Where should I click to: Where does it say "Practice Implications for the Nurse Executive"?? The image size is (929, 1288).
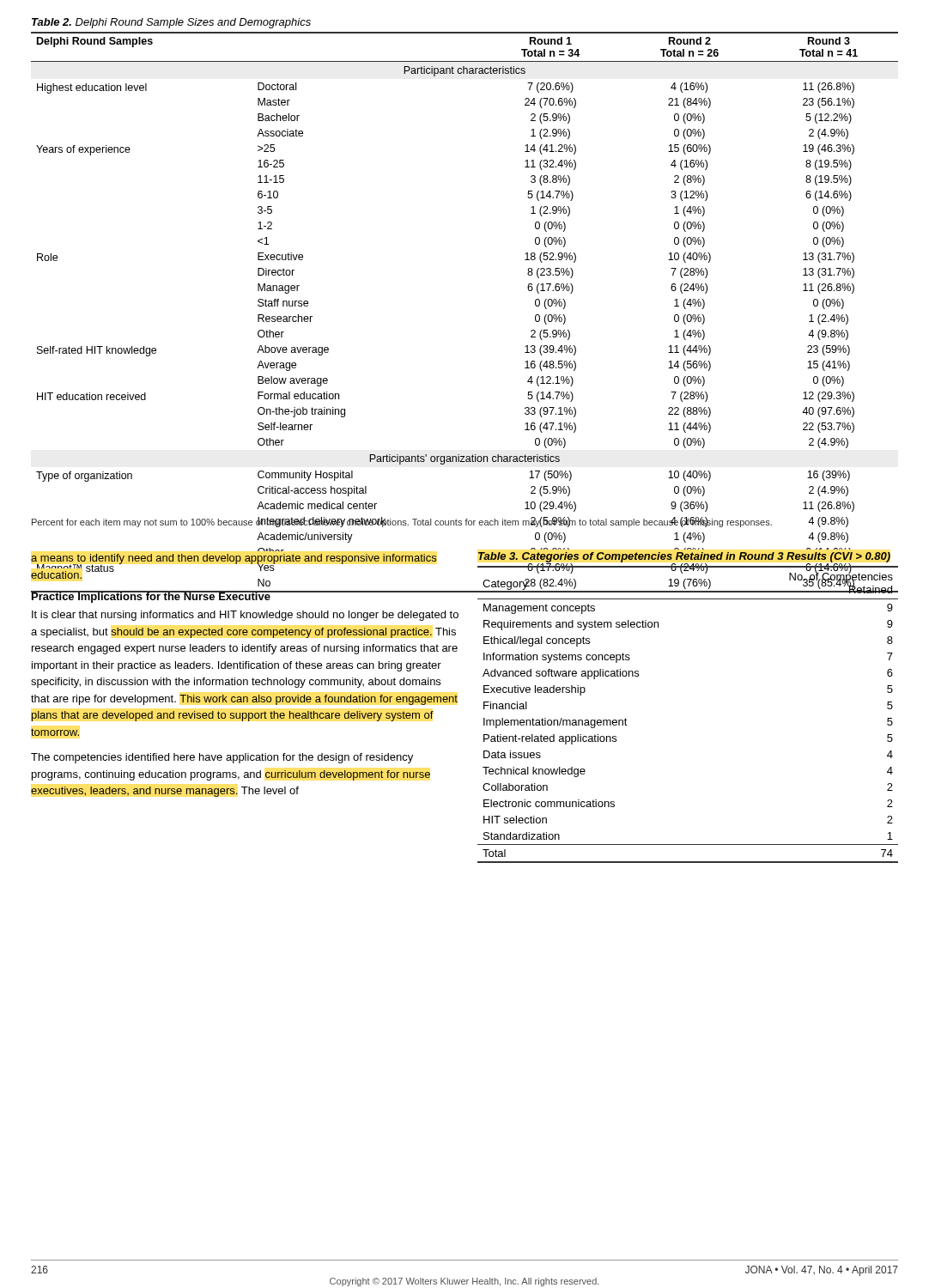click(x=151, y=596)
